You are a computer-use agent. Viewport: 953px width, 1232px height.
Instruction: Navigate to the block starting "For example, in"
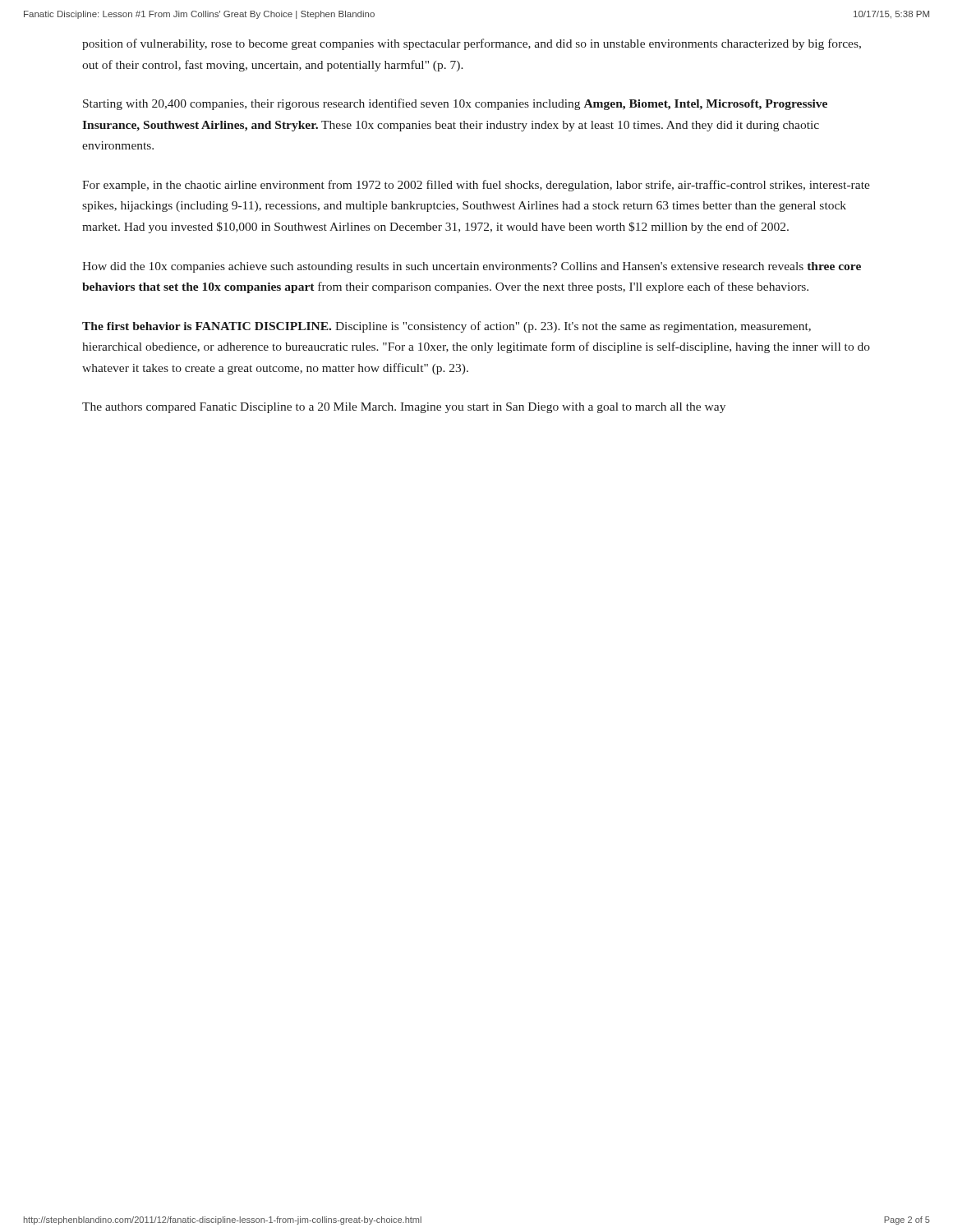tap(476, 205)
